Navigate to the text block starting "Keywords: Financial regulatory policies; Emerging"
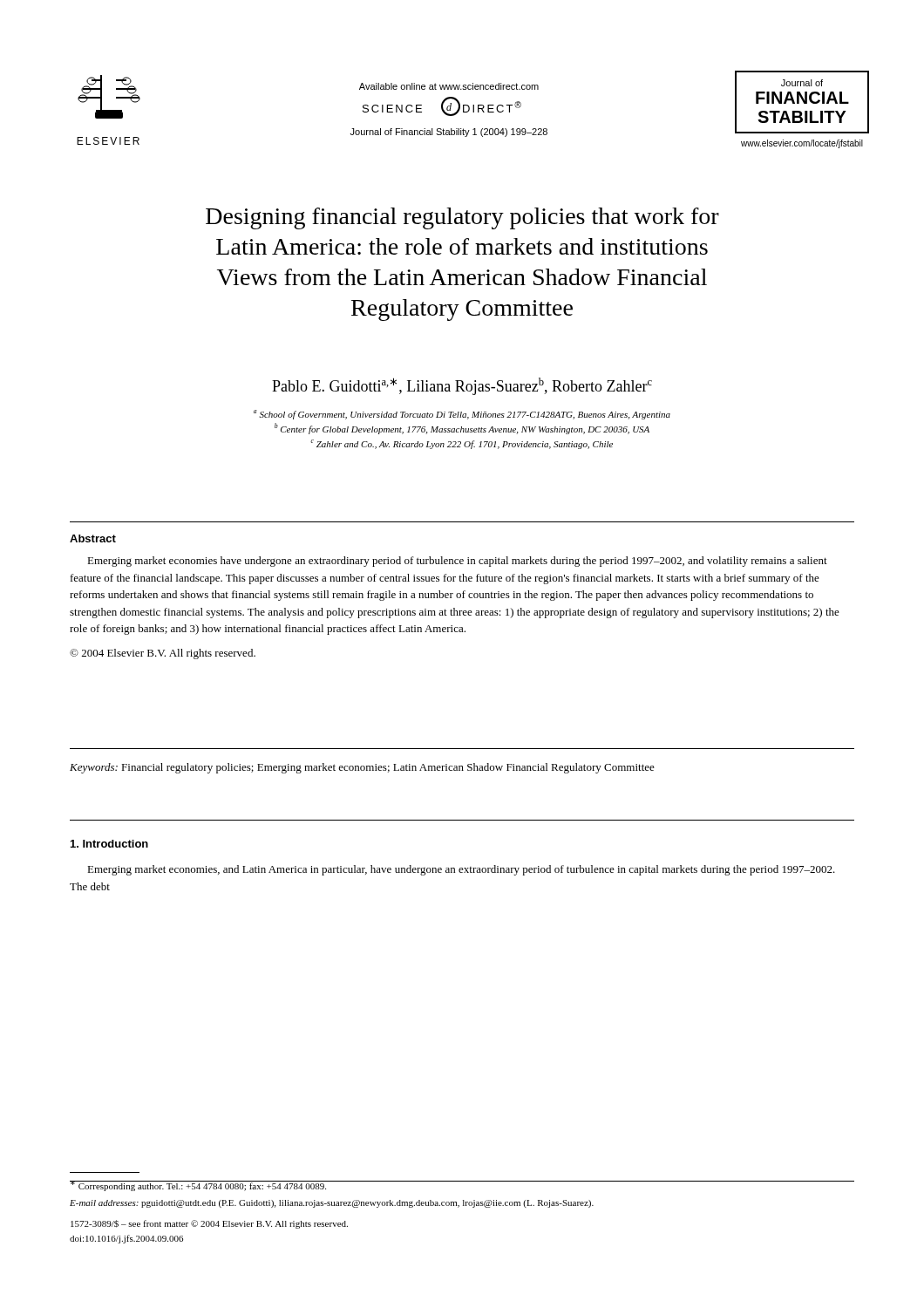924x1308 pixels. [x=362, y=767]
